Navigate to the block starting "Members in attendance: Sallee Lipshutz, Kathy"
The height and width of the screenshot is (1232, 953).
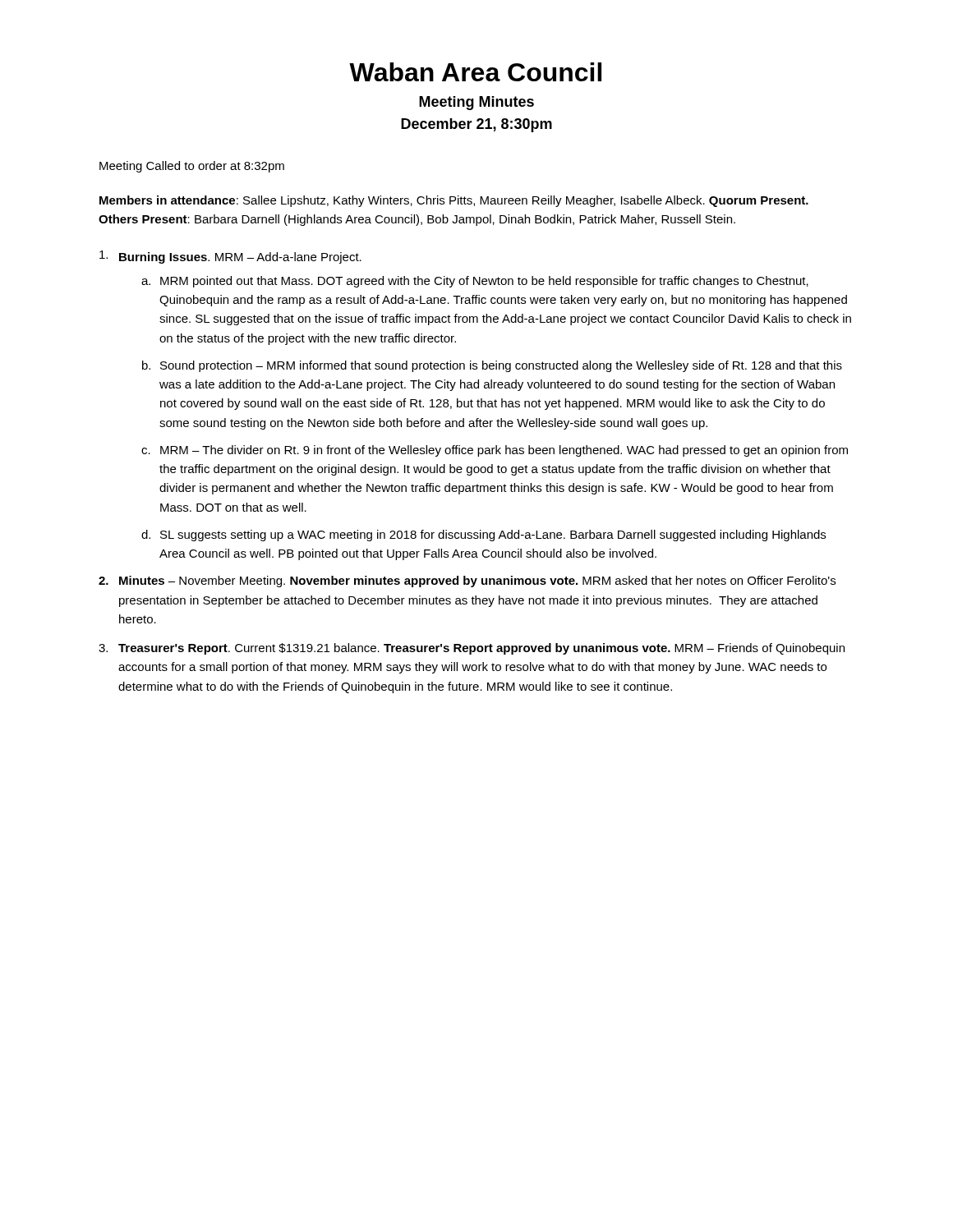pos(454,210)
